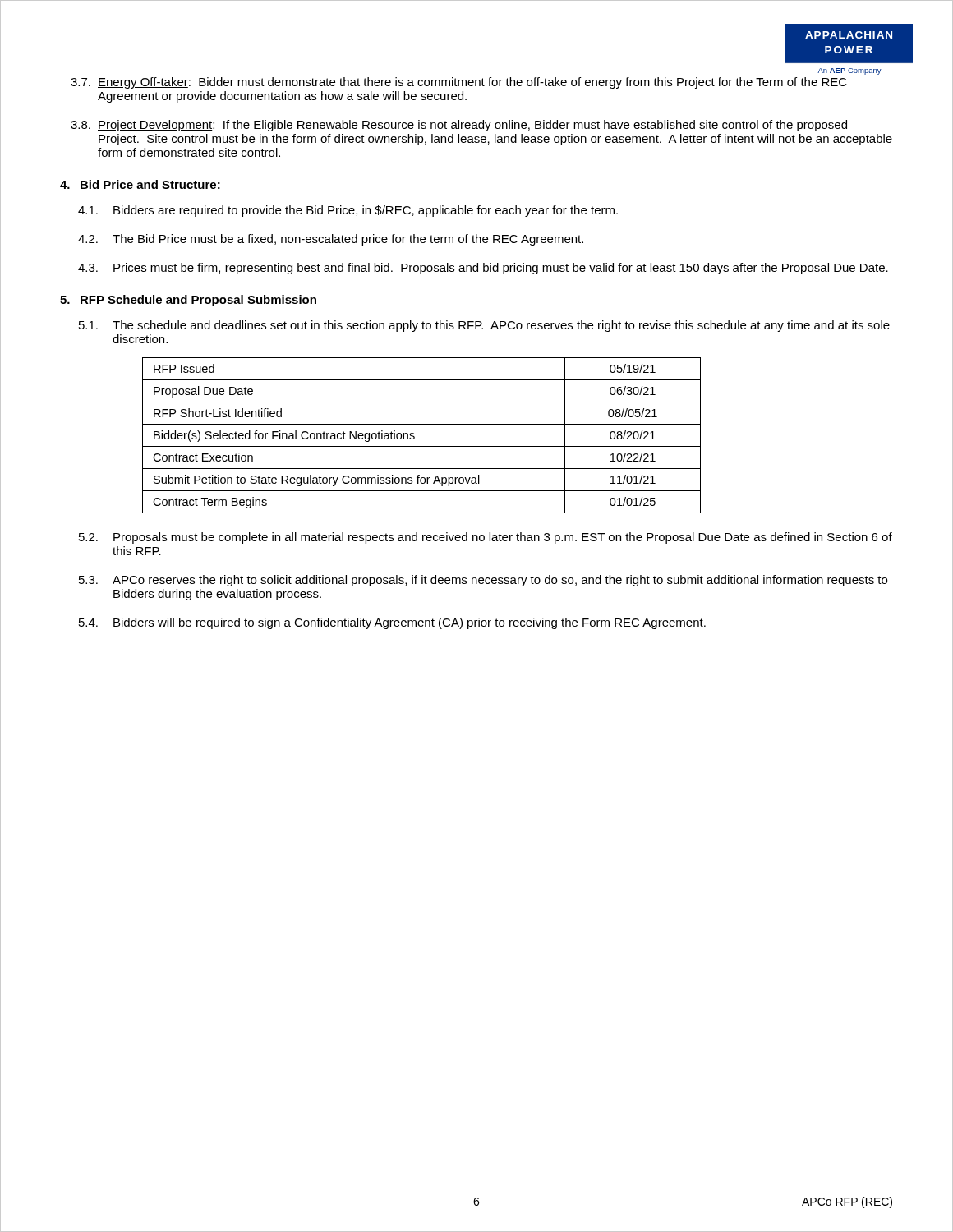Where is the passage that starts "4.1. Bidders are required to"?
Viewport: 953px width, 1232px height.
(x=348, y=210)
